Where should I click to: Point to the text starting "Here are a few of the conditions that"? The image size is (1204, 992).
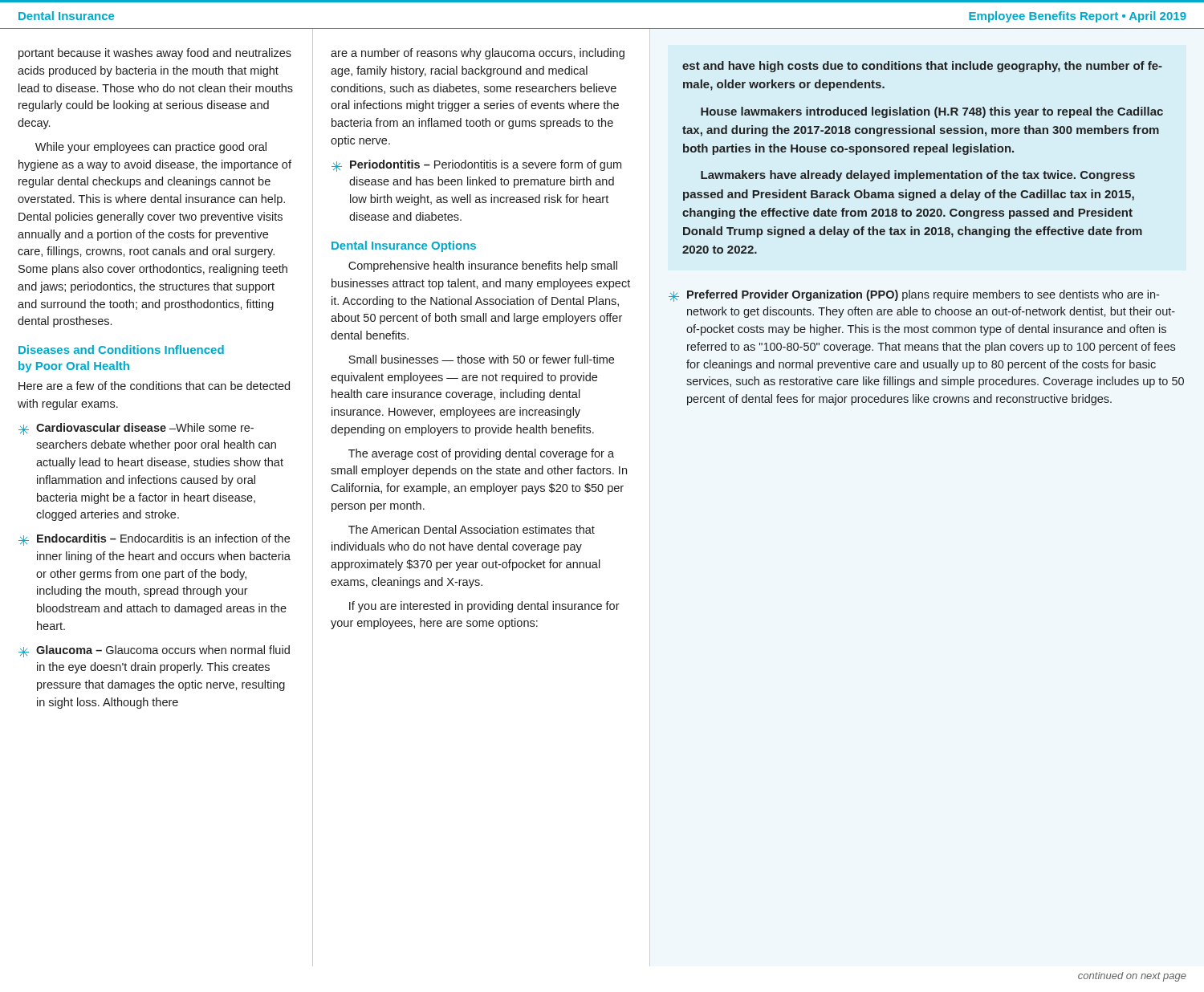(x=156, y=396)
